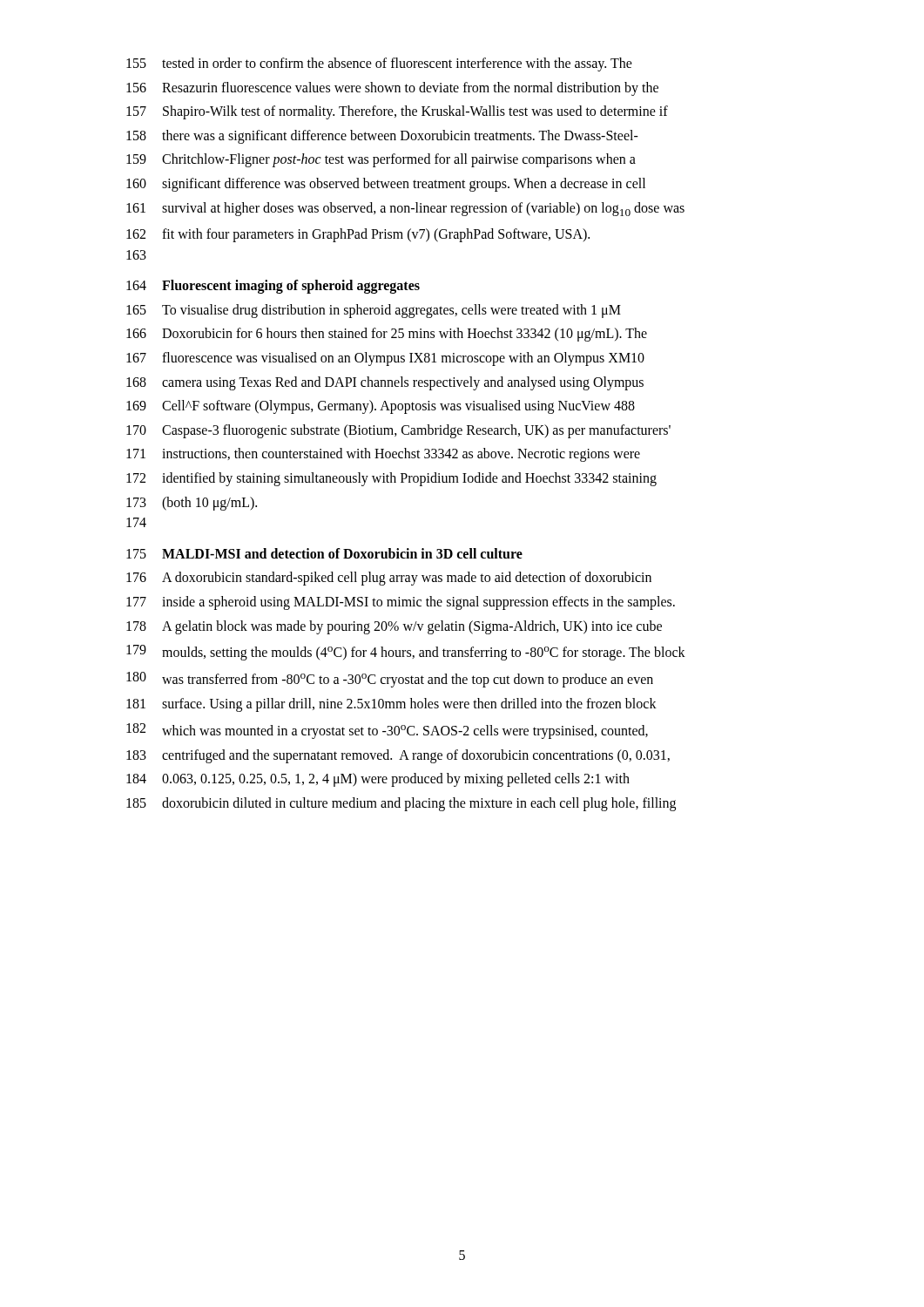Click the passage that begins "158 there was a significant"
Image resolution: width=924 pixels, height=1307 pixels.
[x=475, y=136]
